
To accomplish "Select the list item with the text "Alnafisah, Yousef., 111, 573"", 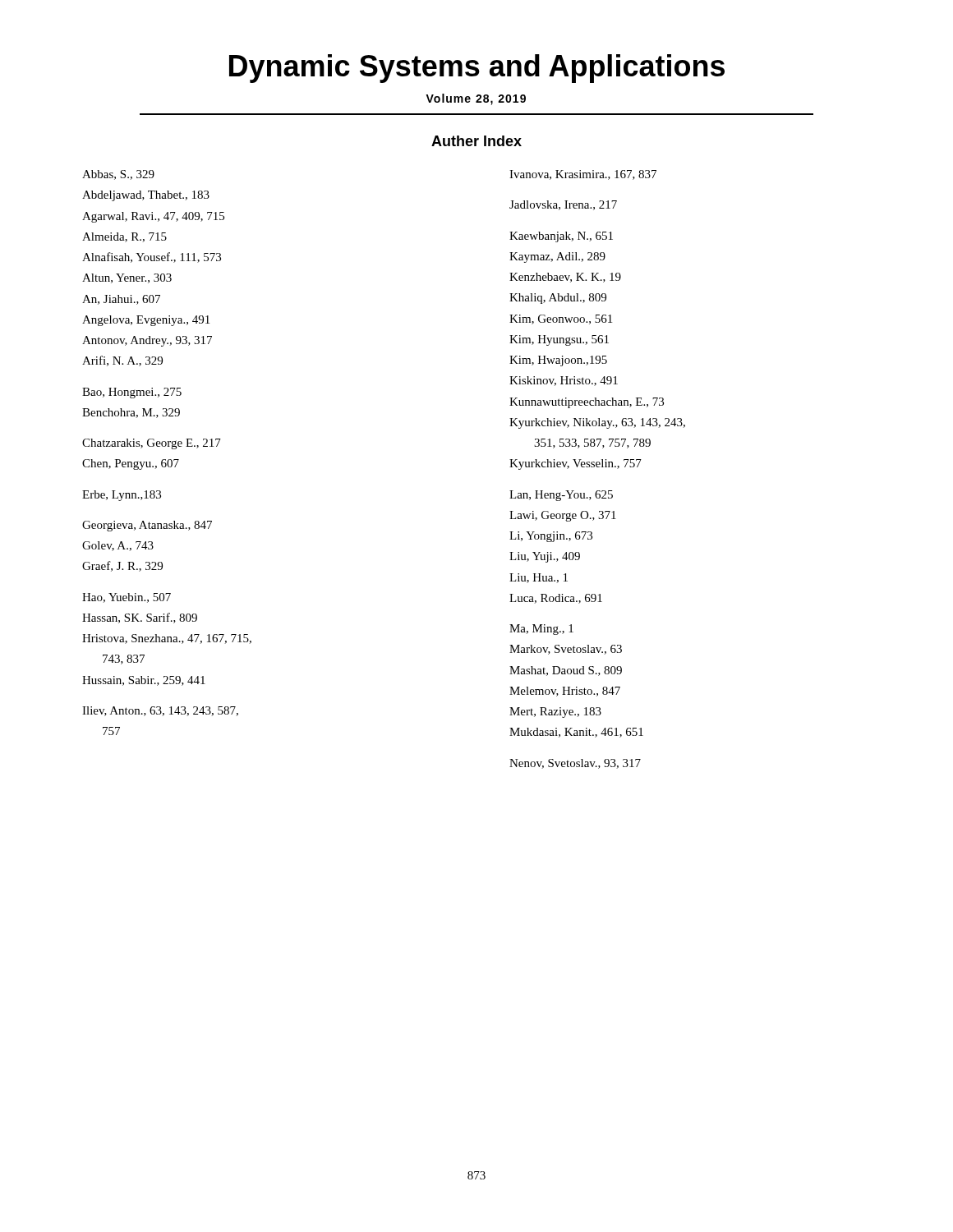I will point(152,257).
